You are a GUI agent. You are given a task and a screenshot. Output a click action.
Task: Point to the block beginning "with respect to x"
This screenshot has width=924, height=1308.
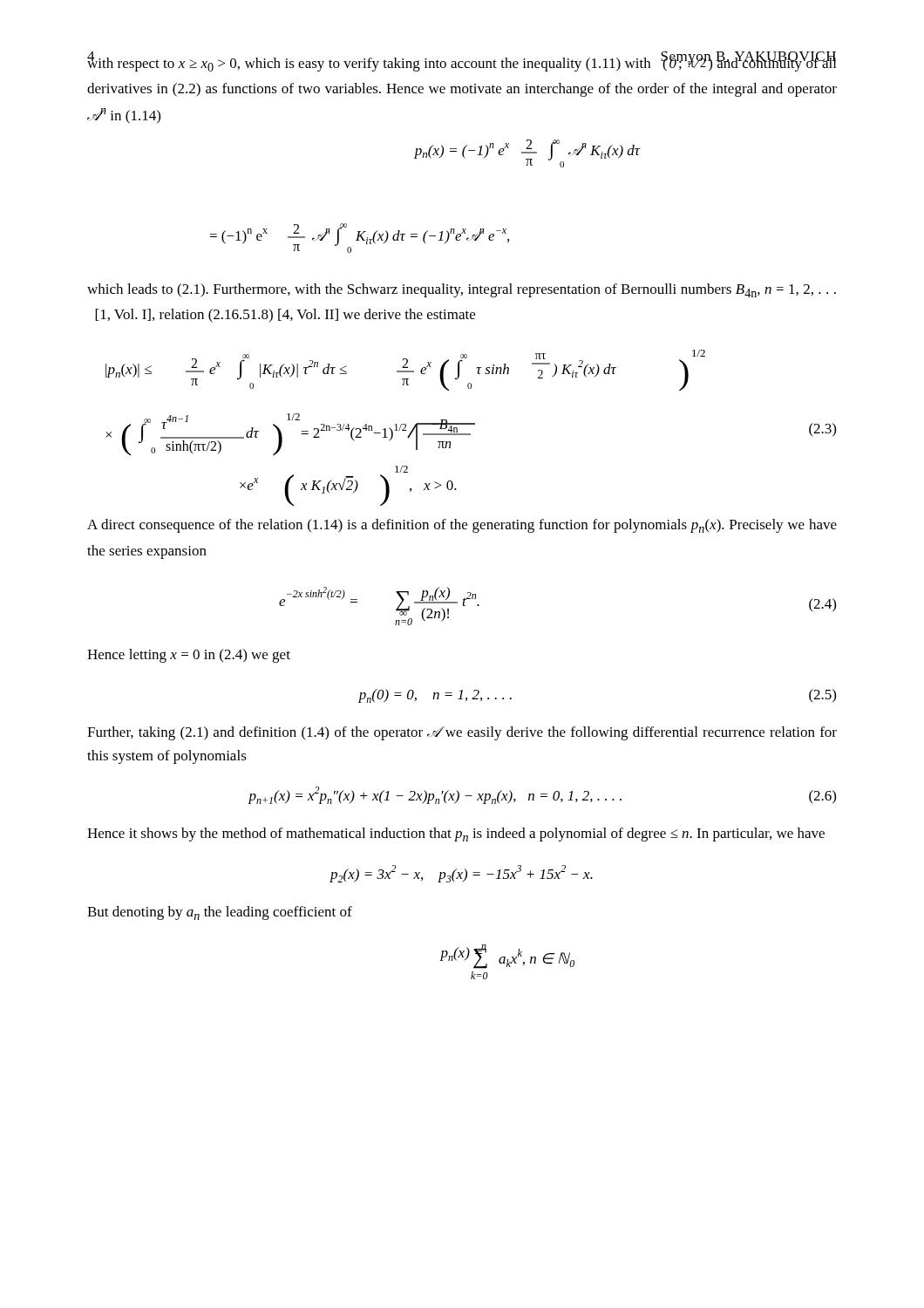point(462,90)
